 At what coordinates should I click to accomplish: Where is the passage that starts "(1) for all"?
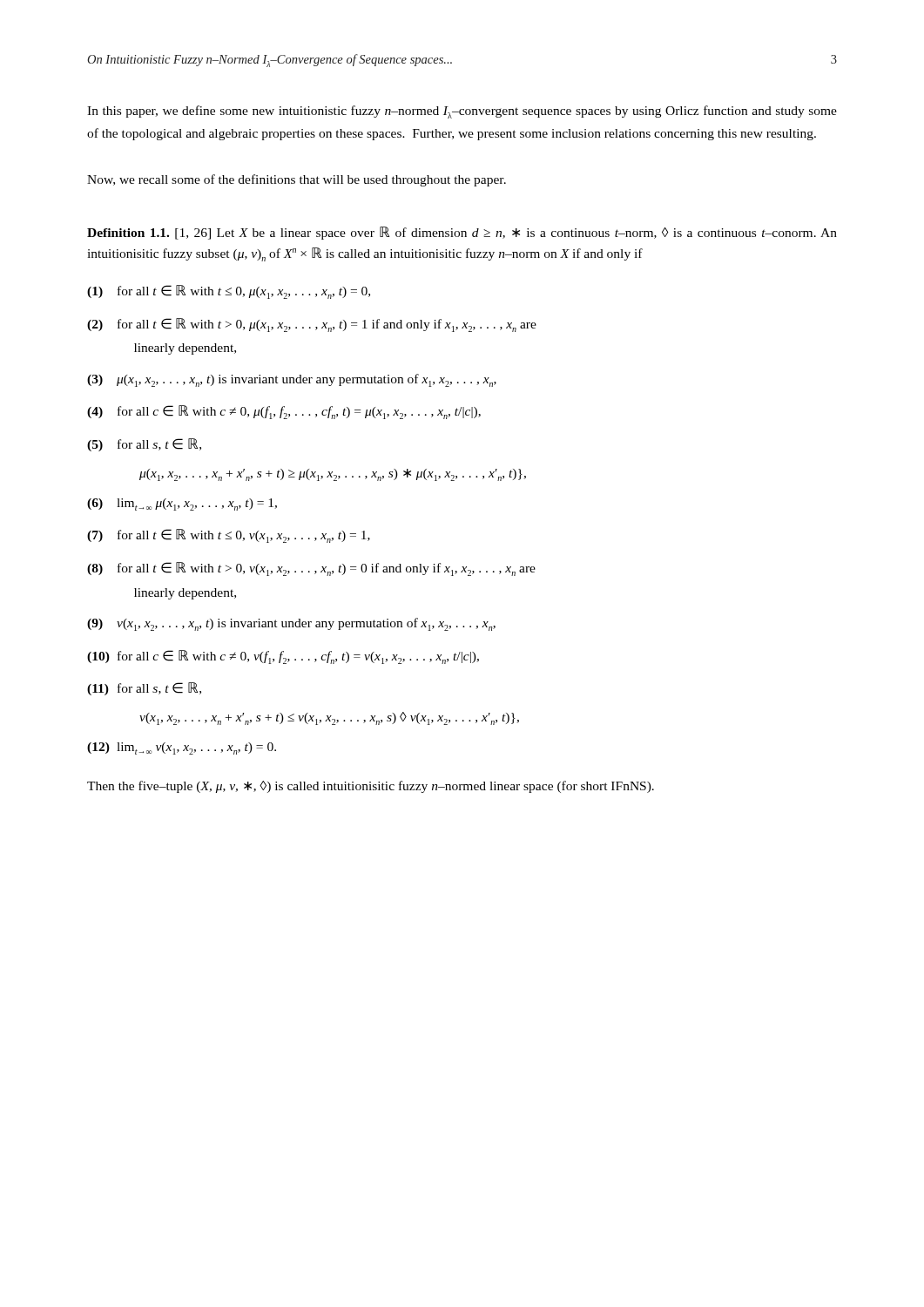point(229,292)
